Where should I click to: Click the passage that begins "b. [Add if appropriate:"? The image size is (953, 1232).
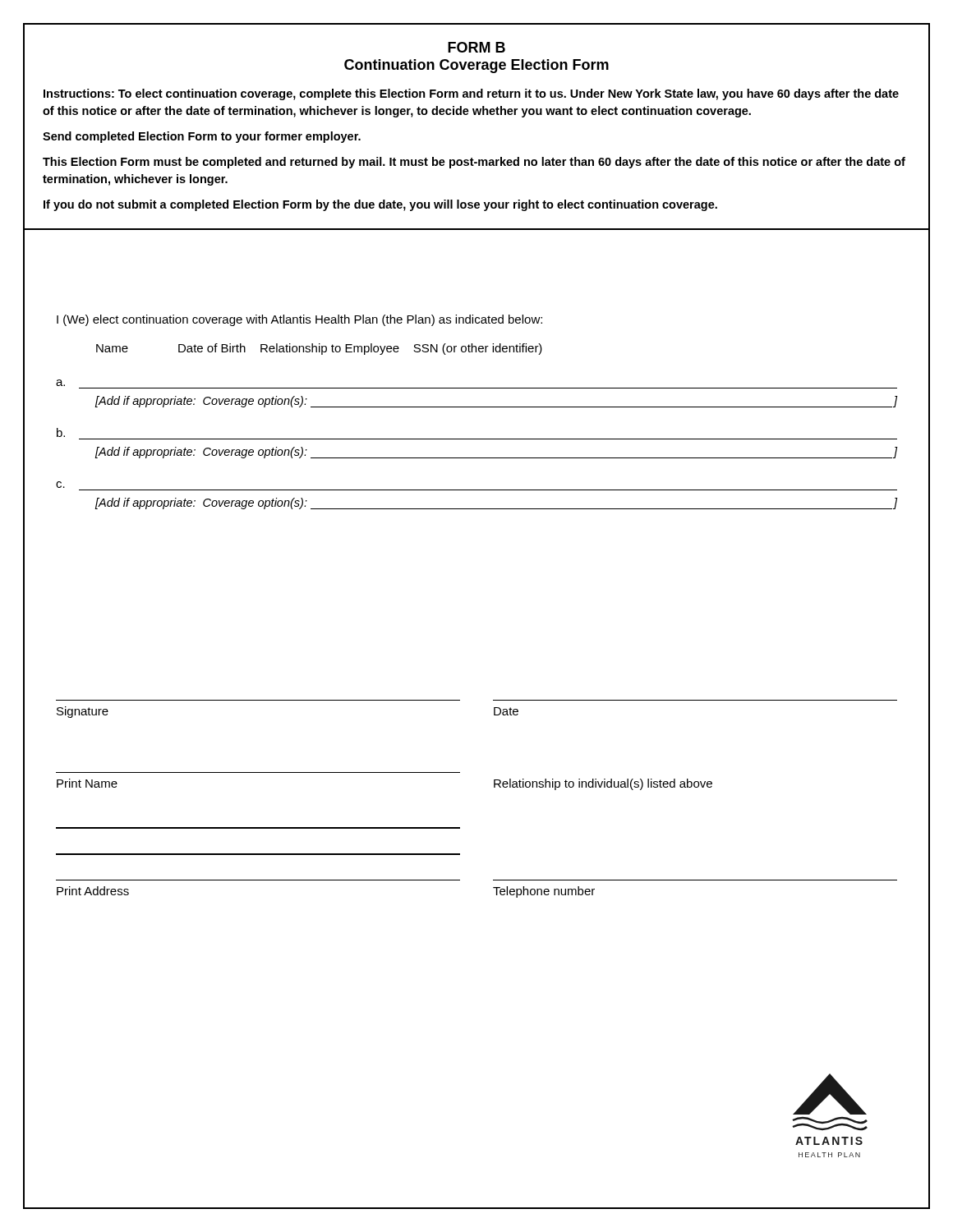(476, 441)
